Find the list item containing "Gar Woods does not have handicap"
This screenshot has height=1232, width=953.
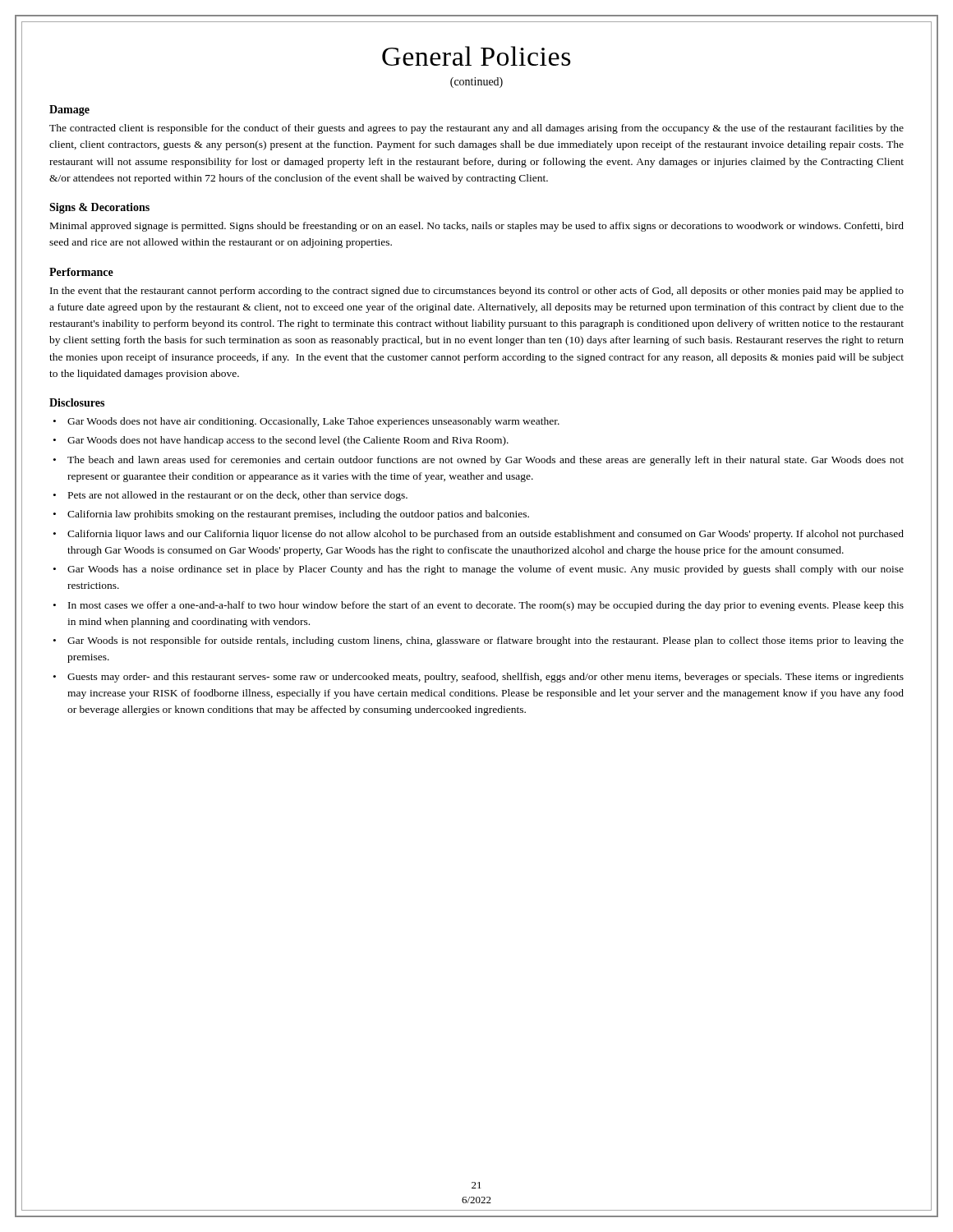tap(288, 440)
